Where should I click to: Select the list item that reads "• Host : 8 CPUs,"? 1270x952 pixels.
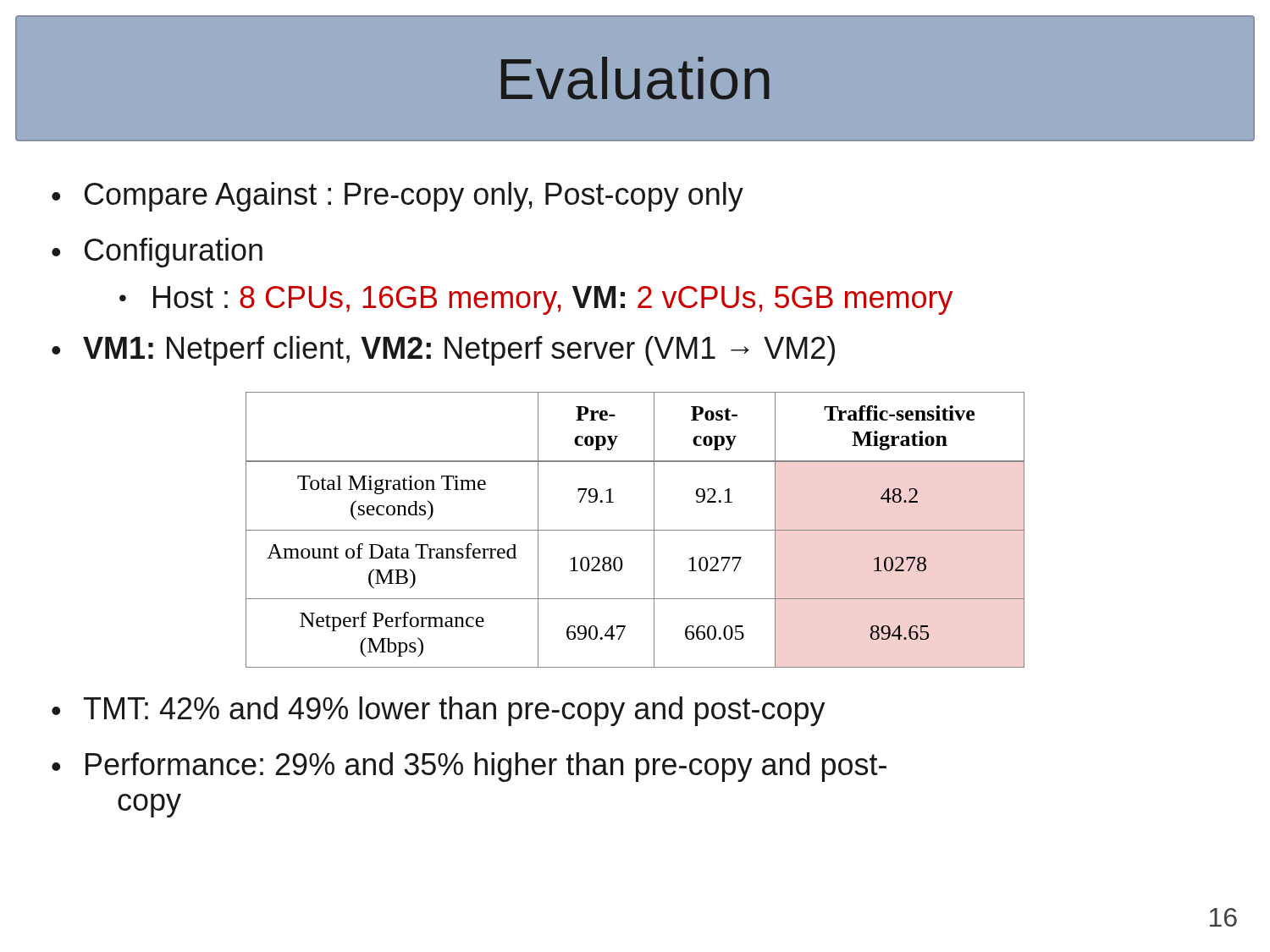pyautogui.click(x=536, y=298)
